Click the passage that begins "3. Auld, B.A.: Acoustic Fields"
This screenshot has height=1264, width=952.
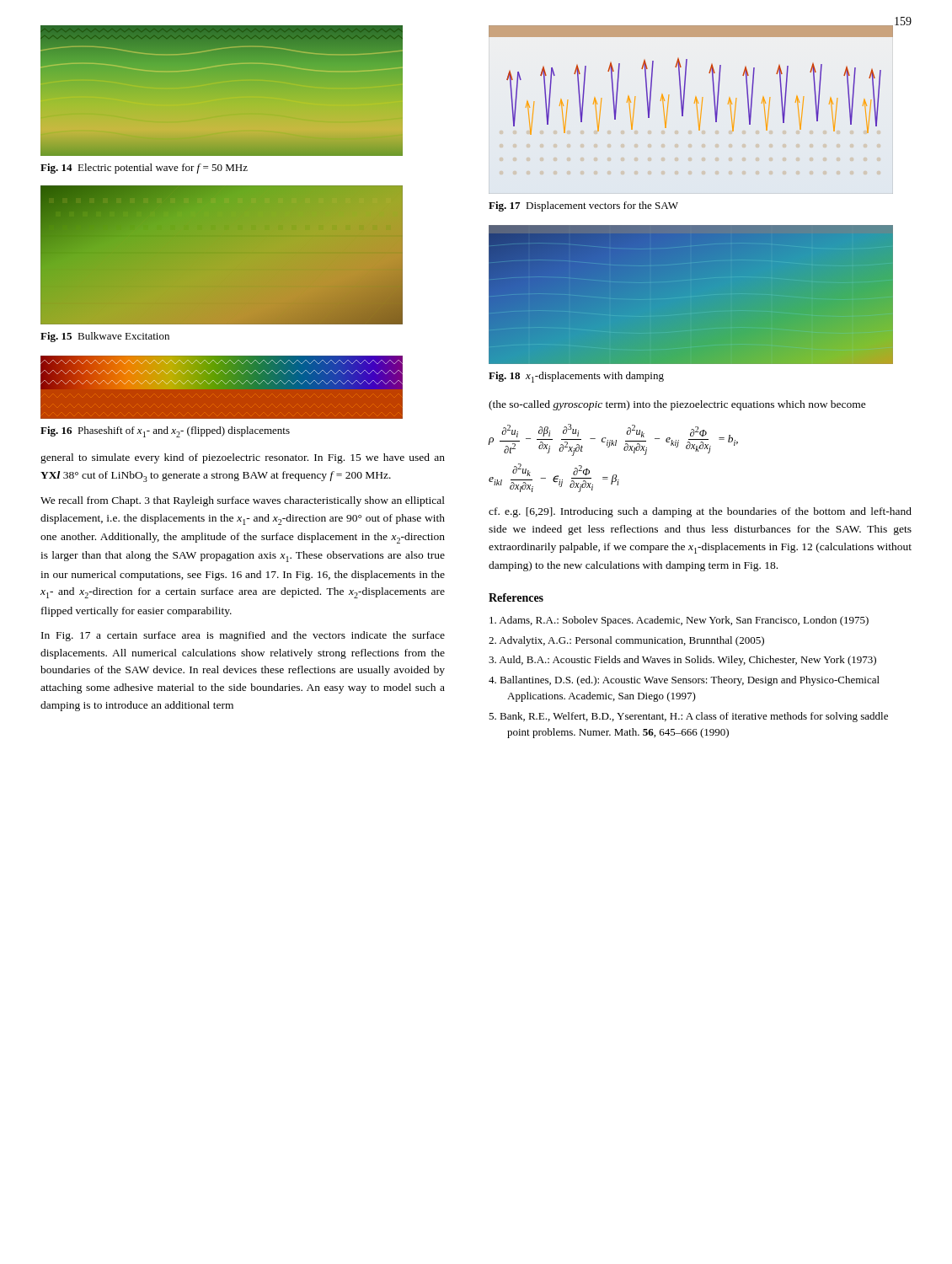tap(683, 660)
